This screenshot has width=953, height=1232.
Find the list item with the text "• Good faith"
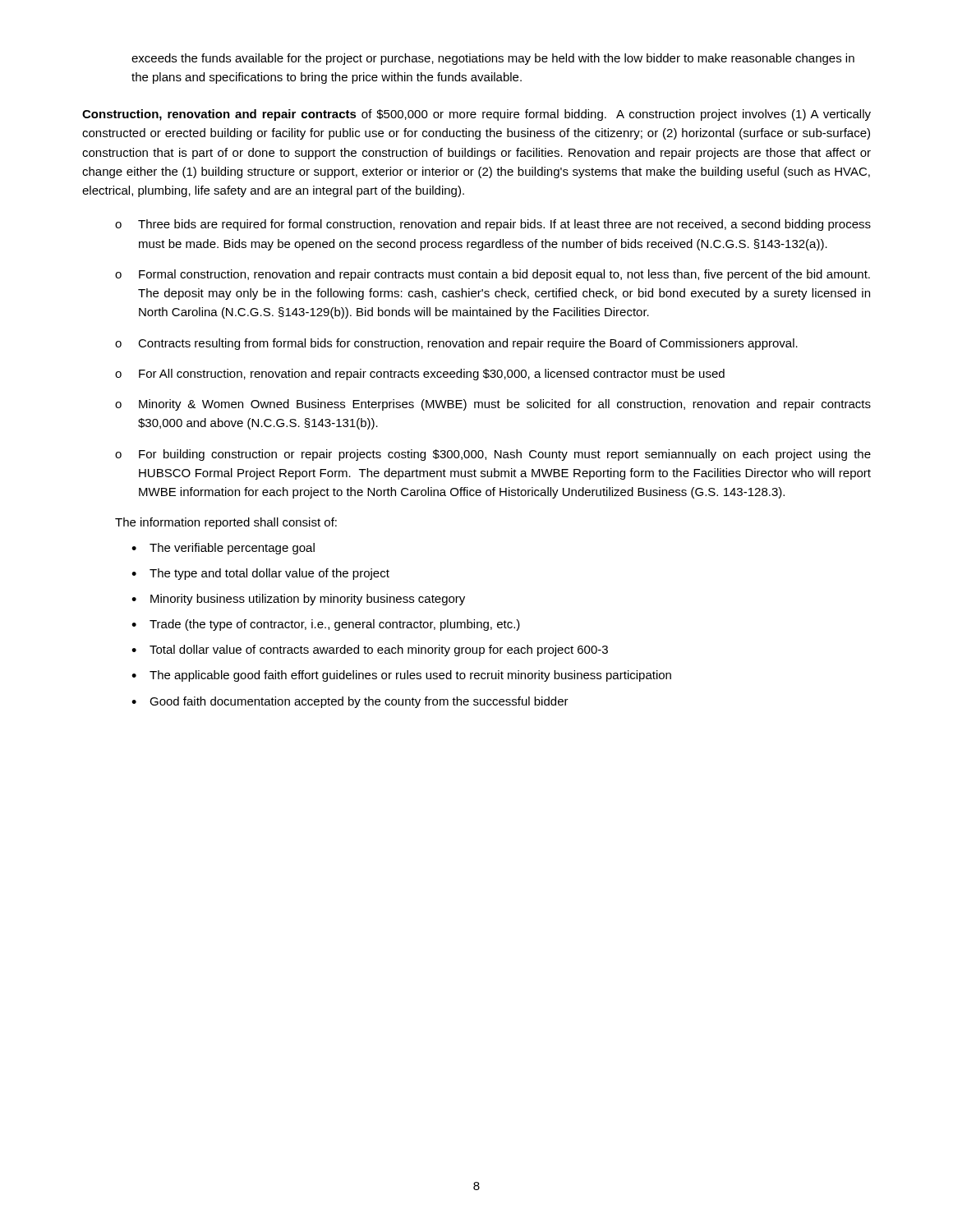(x=501, y=702)
